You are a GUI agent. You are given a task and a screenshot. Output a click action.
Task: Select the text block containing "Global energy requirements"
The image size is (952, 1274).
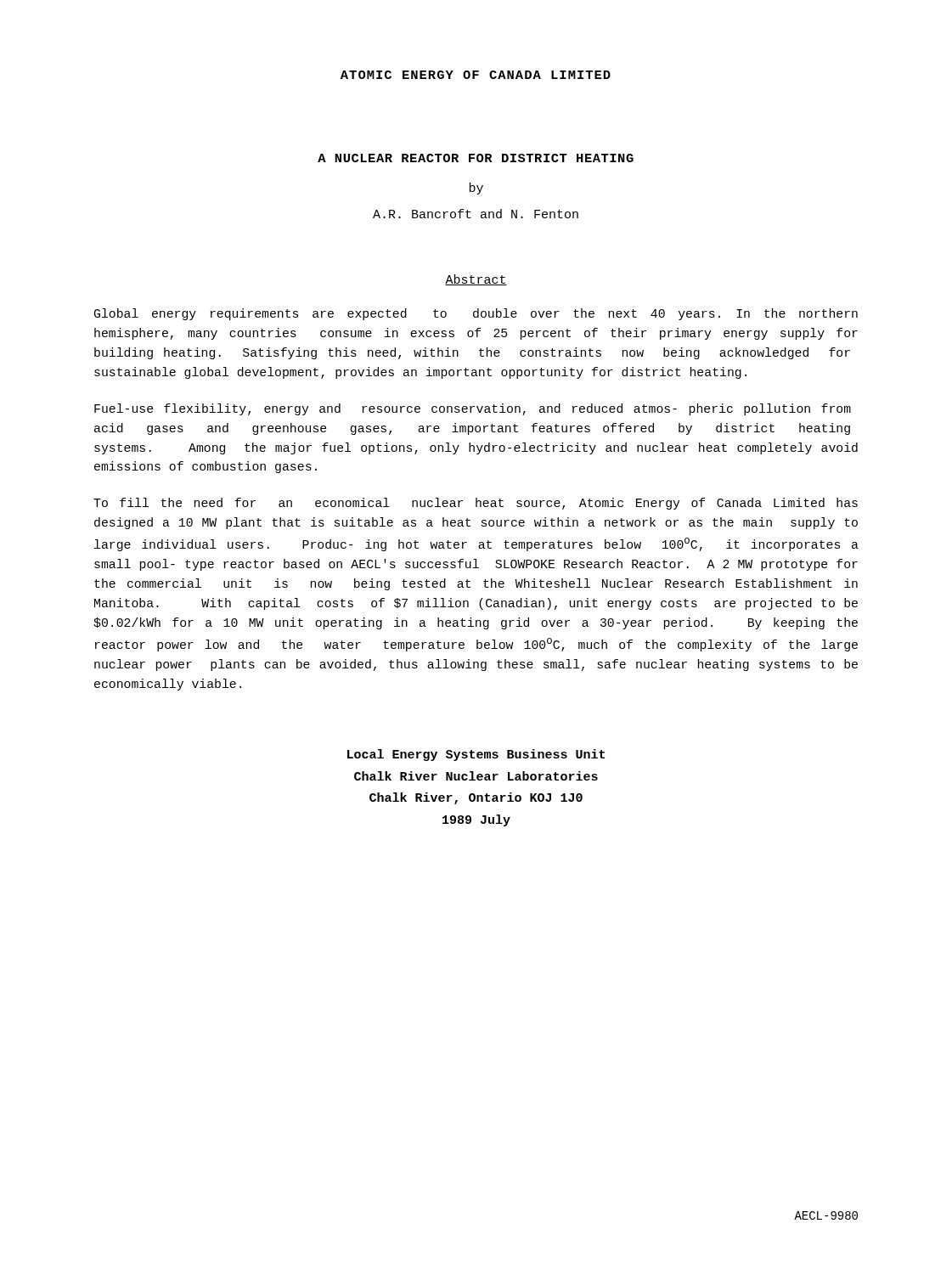pyautogui.click(x=476, y=343)
